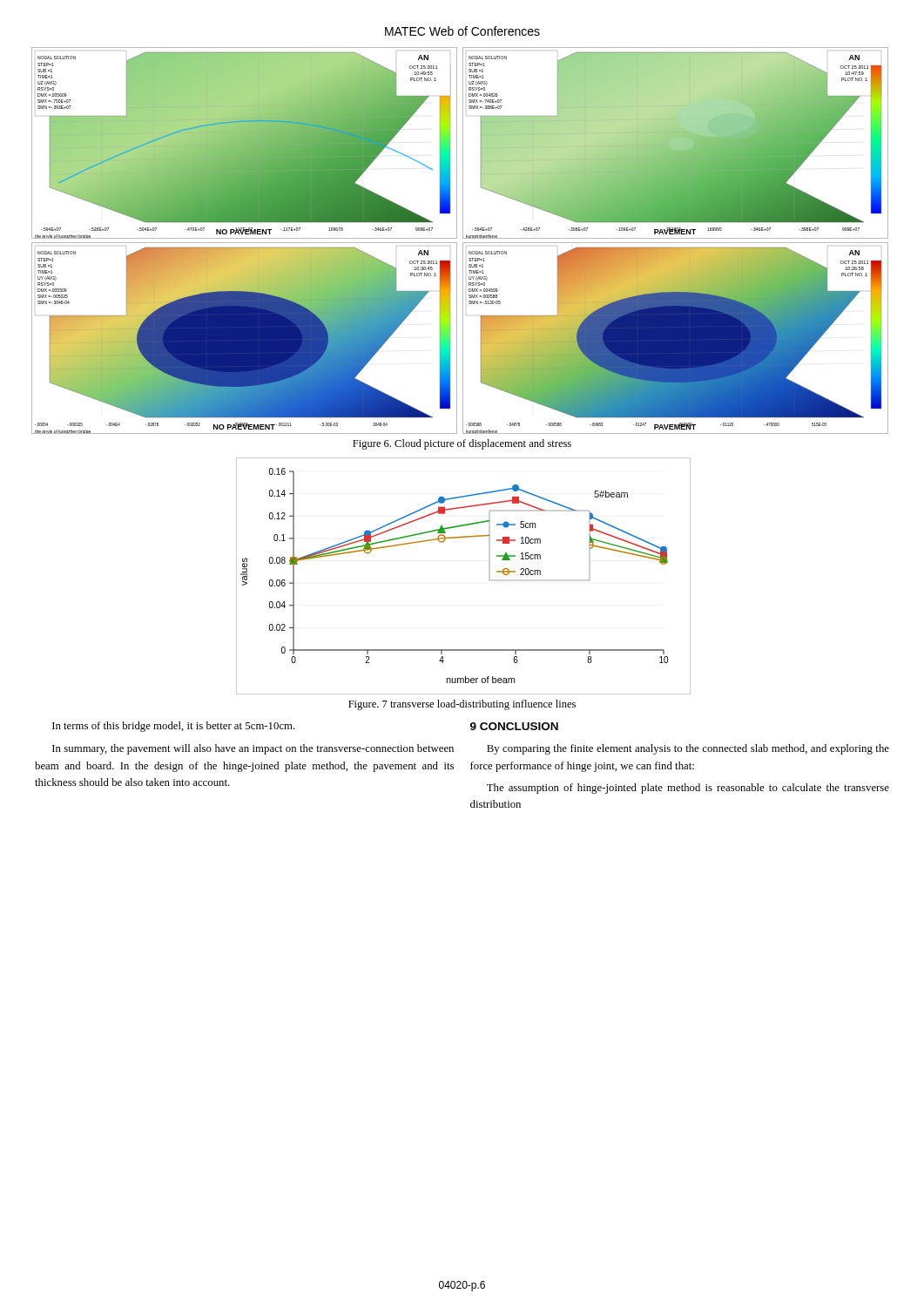Point to the text starting "9 CONCLUSION"
Viewport: 924px width, 1307px height.
pos(514,726)
